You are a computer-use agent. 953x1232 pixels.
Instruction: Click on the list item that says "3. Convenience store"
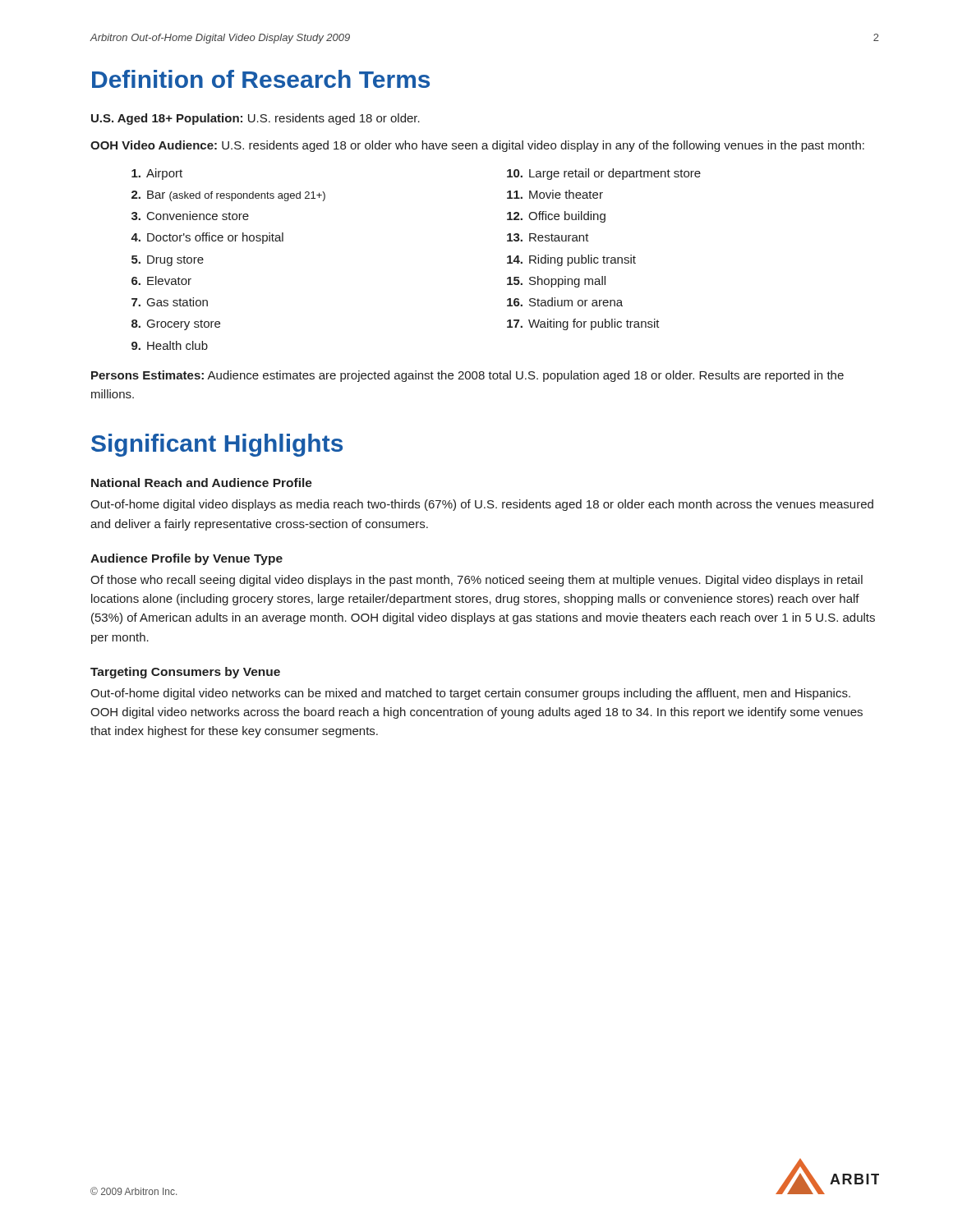click(x=190, y=216)
